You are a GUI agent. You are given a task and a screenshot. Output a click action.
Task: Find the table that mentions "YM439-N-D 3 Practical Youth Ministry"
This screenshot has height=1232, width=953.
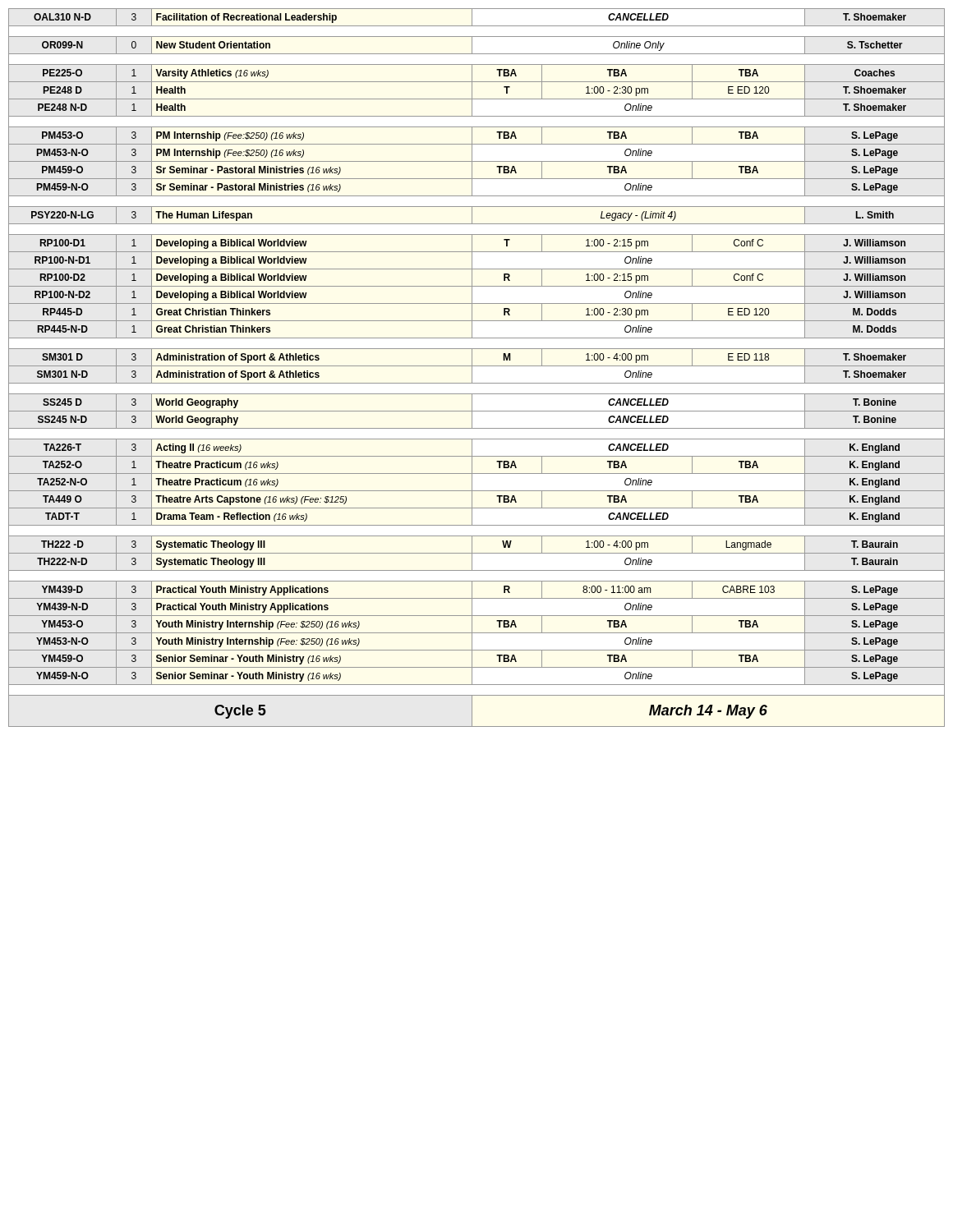coord(476,607)
